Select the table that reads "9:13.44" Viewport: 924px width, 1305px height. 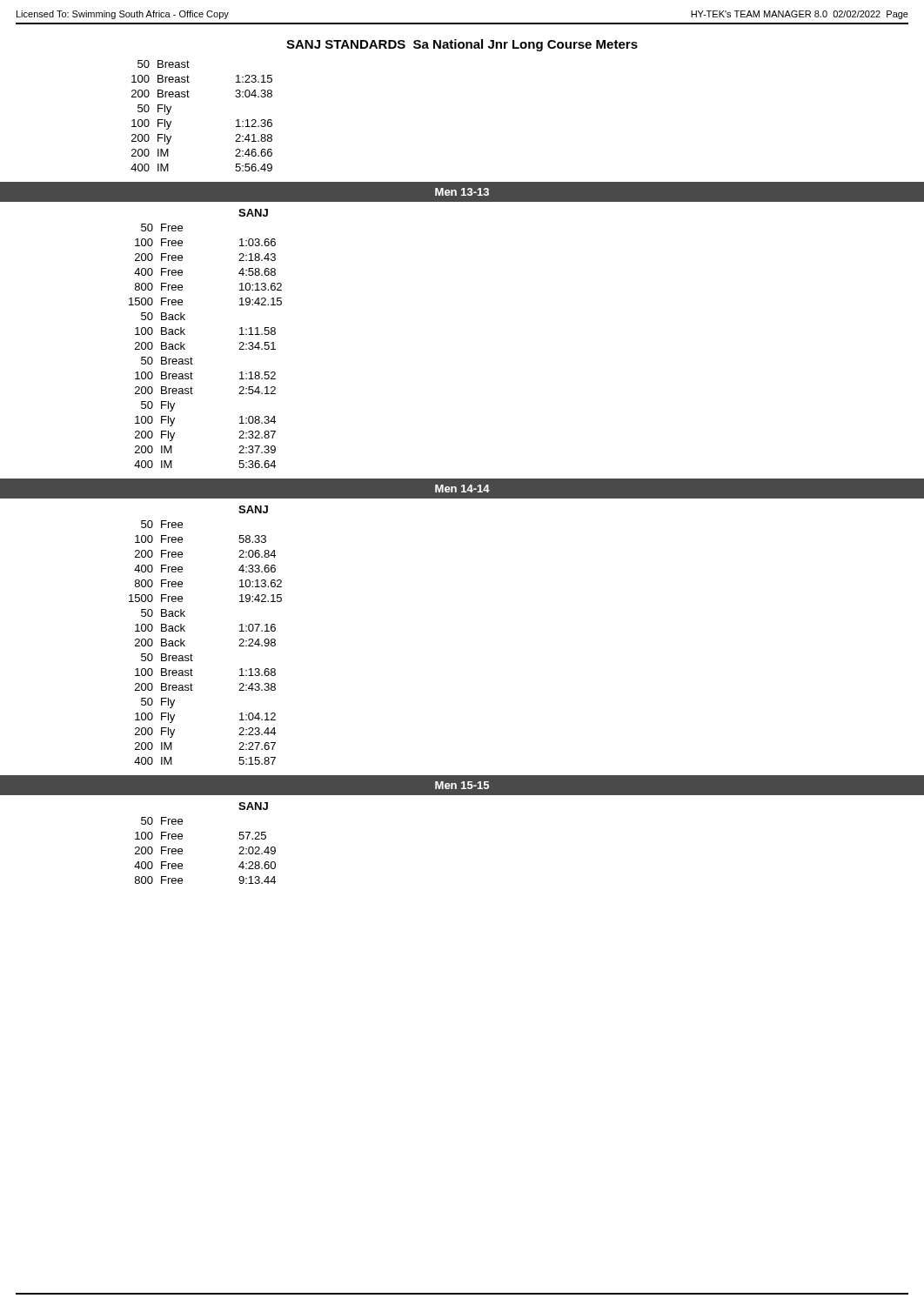pos(488,843)
